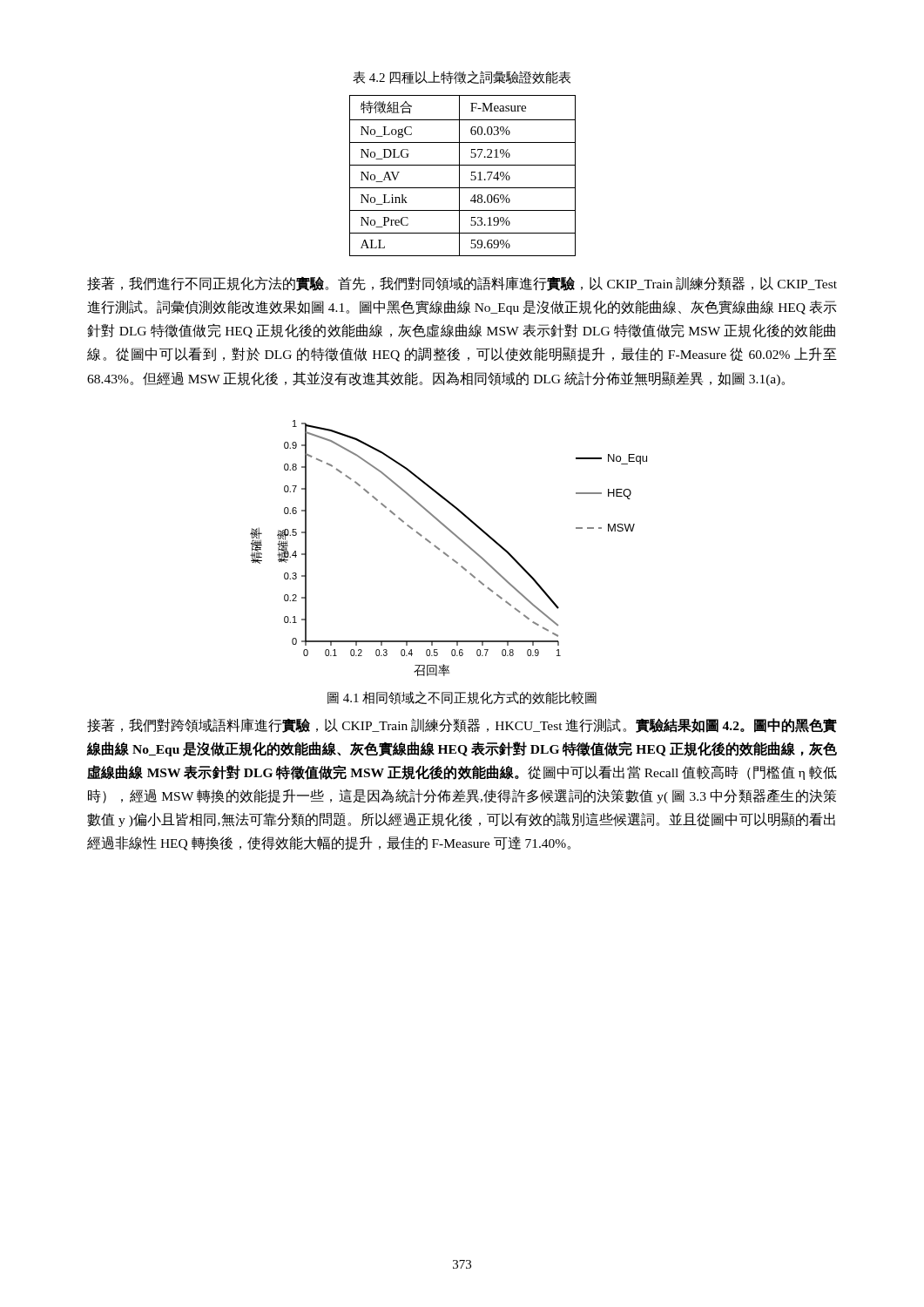Click on the table containing "No_DLG"

tap(462, 176)
